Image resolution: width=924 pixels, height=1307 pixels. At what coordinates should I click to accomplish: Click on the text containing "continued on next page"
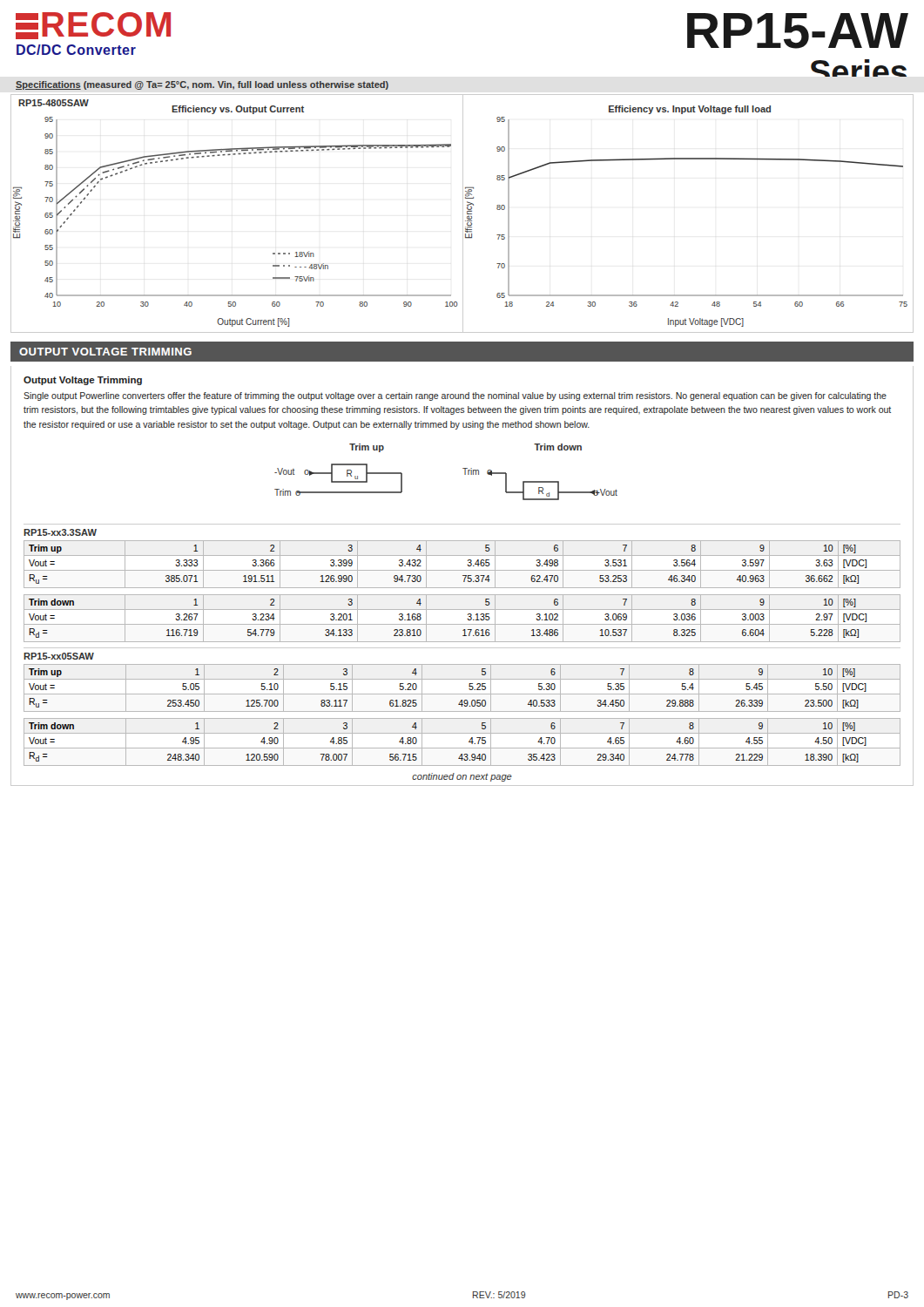coord(462,776)
